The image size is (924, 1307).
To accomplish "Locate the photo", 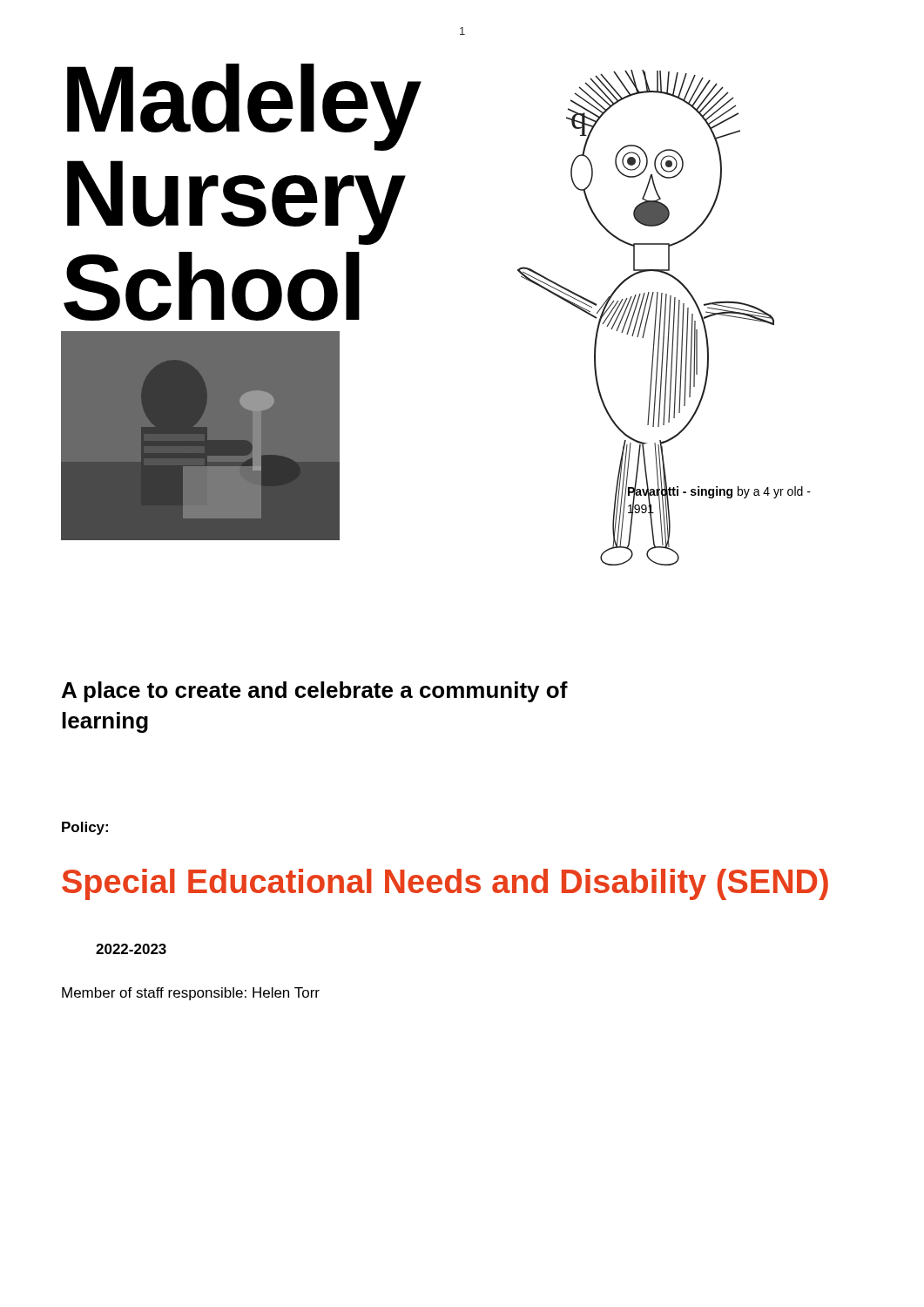I will [200, 436].
